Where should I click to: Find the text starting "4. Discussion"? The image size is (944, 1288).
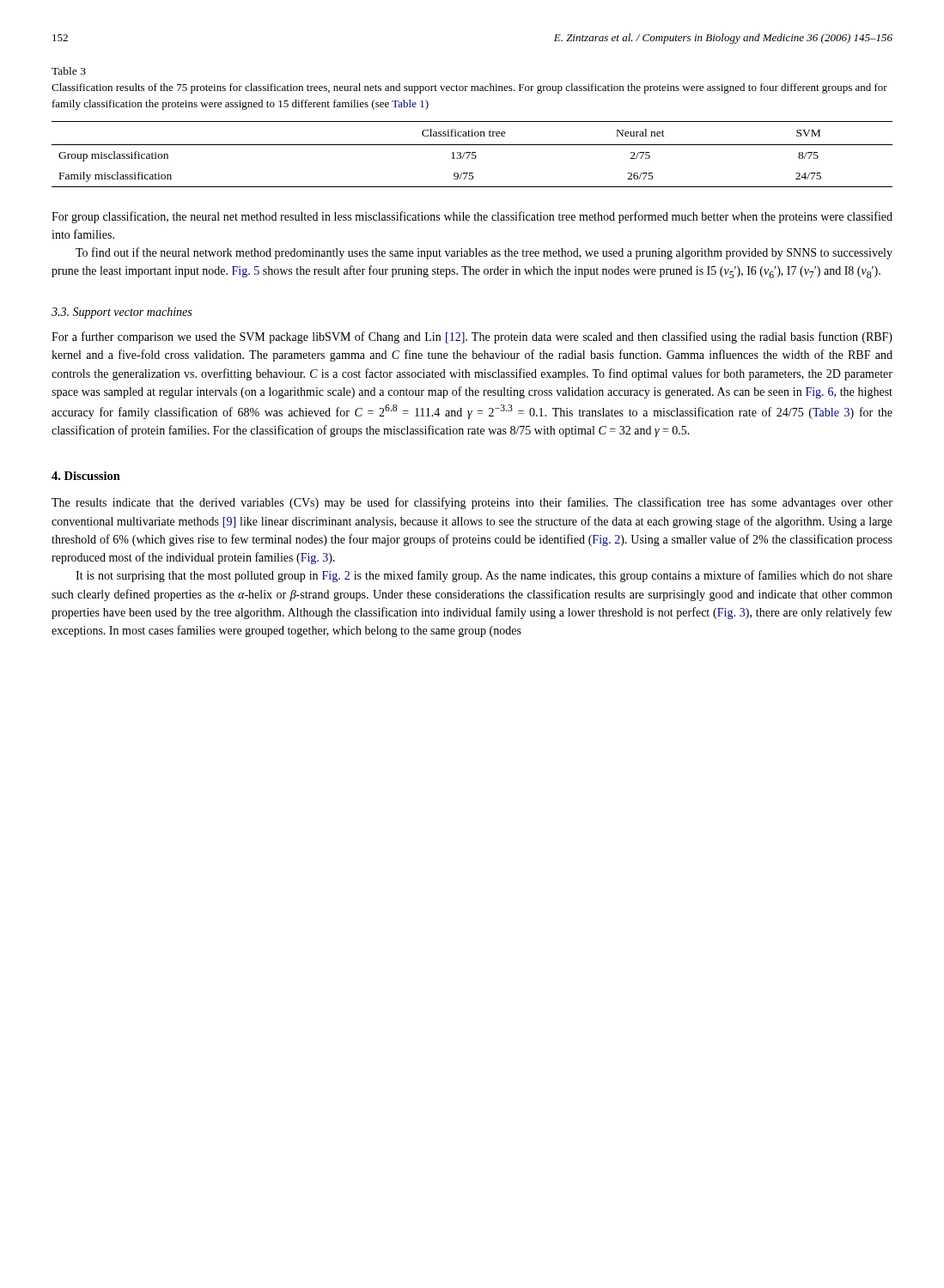point(86,476)
